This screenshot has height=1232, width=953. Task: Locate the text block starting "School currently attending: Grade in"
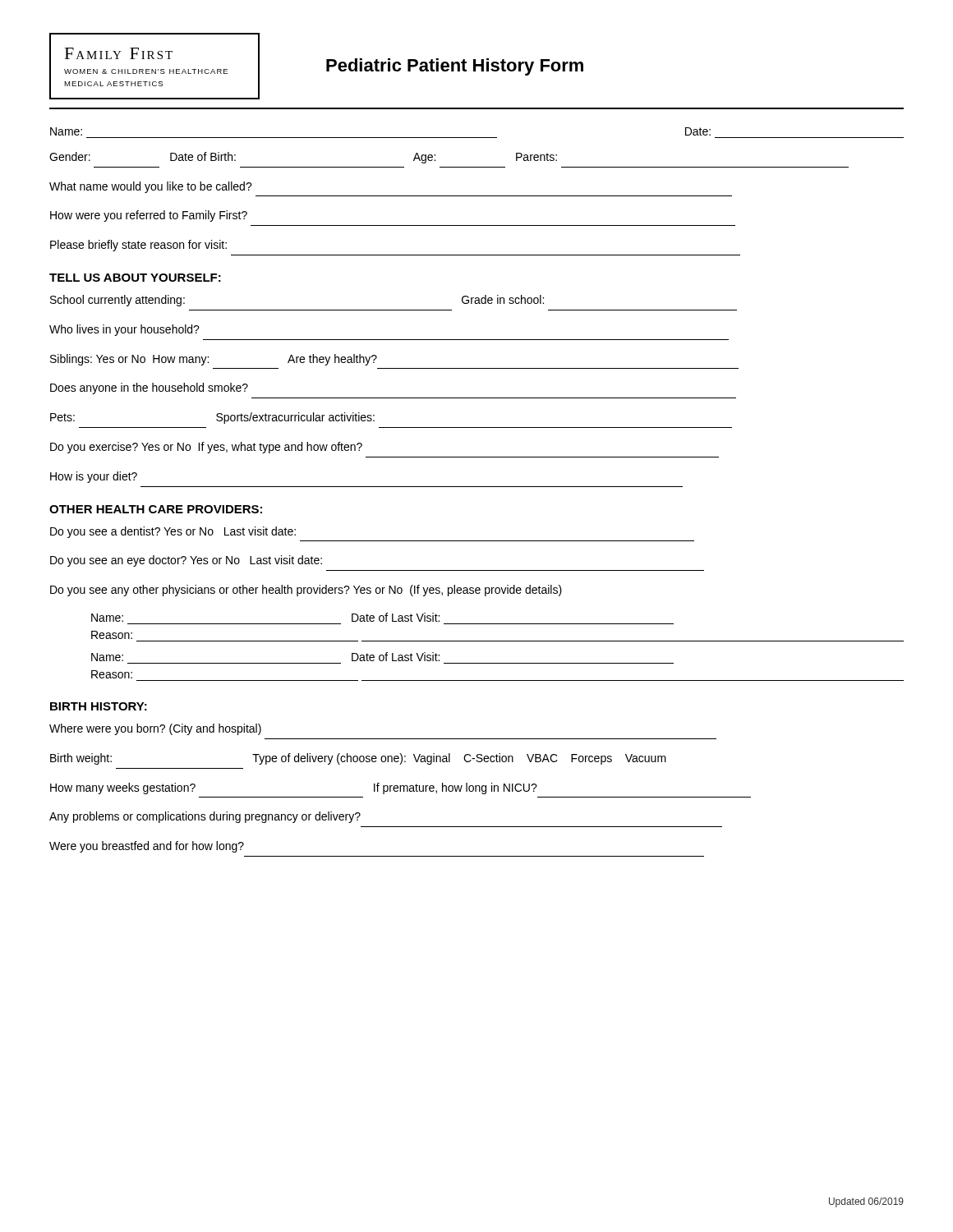393,302
